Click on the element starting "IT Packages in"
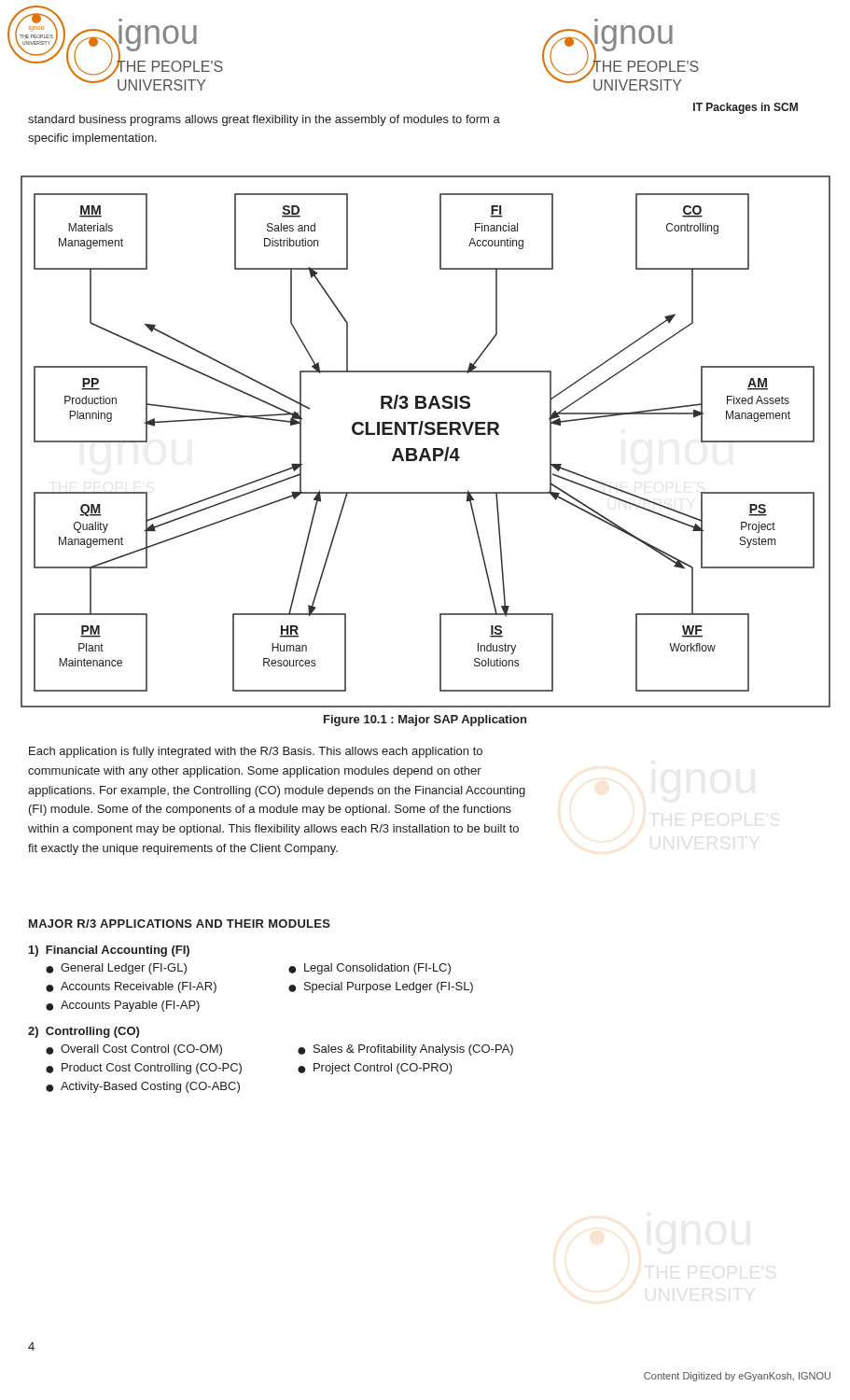The image size is (850, 1400). click(745, 107)
